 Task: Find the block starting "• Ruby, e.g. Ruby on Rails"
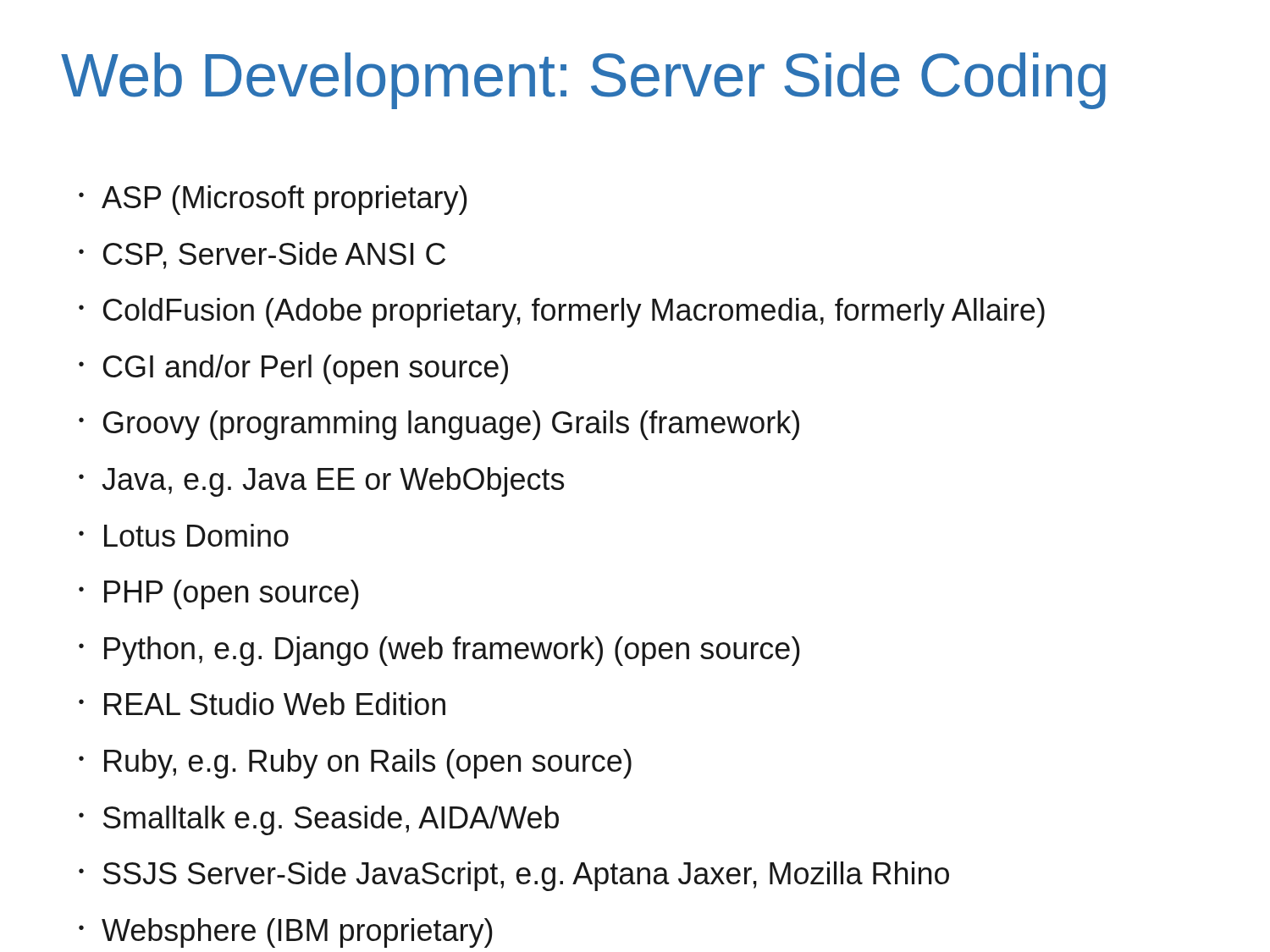click(635, 762)
